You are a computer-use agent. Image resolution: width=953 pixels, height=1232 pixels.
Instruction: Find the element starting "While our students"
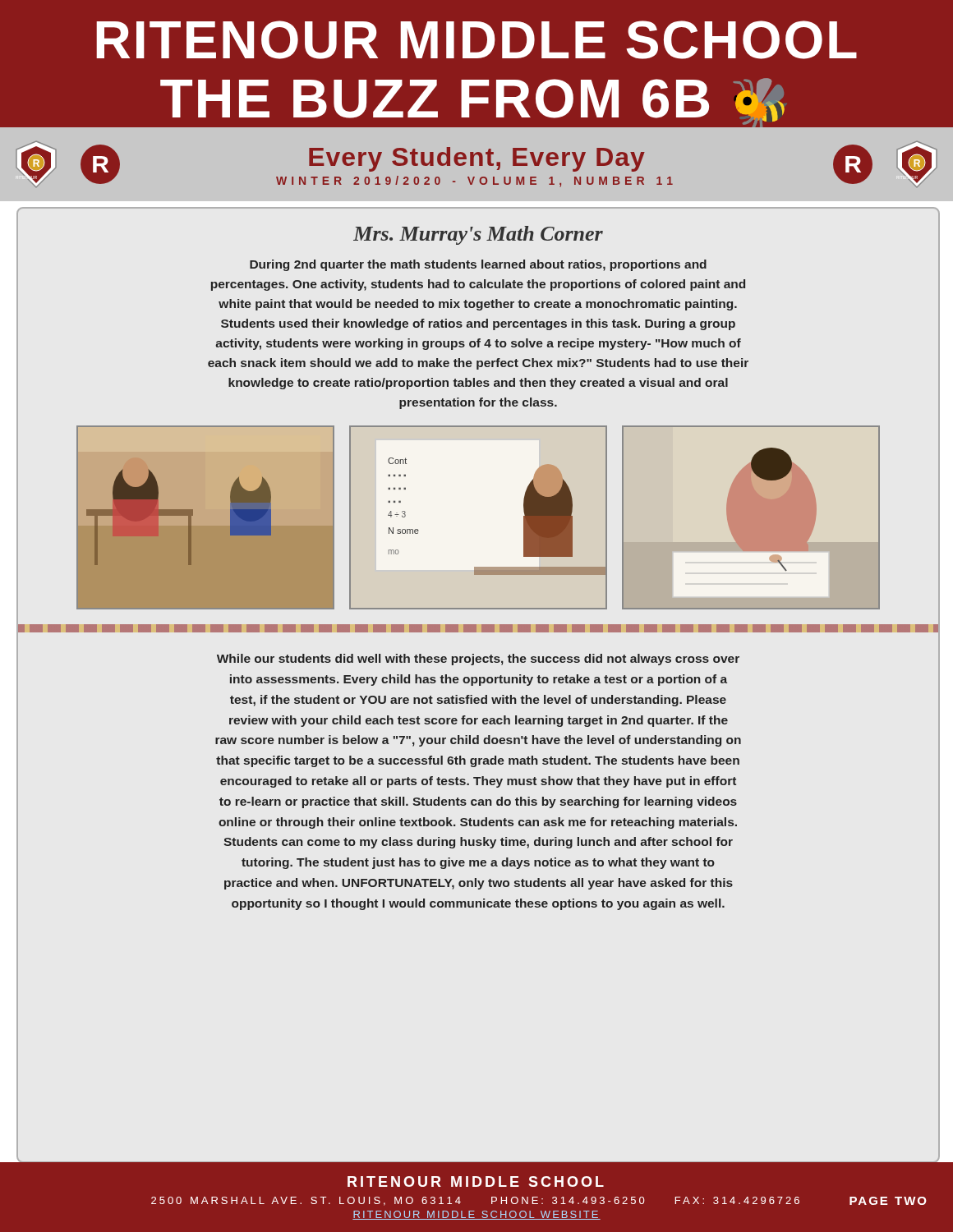click(x=478, y=781)
